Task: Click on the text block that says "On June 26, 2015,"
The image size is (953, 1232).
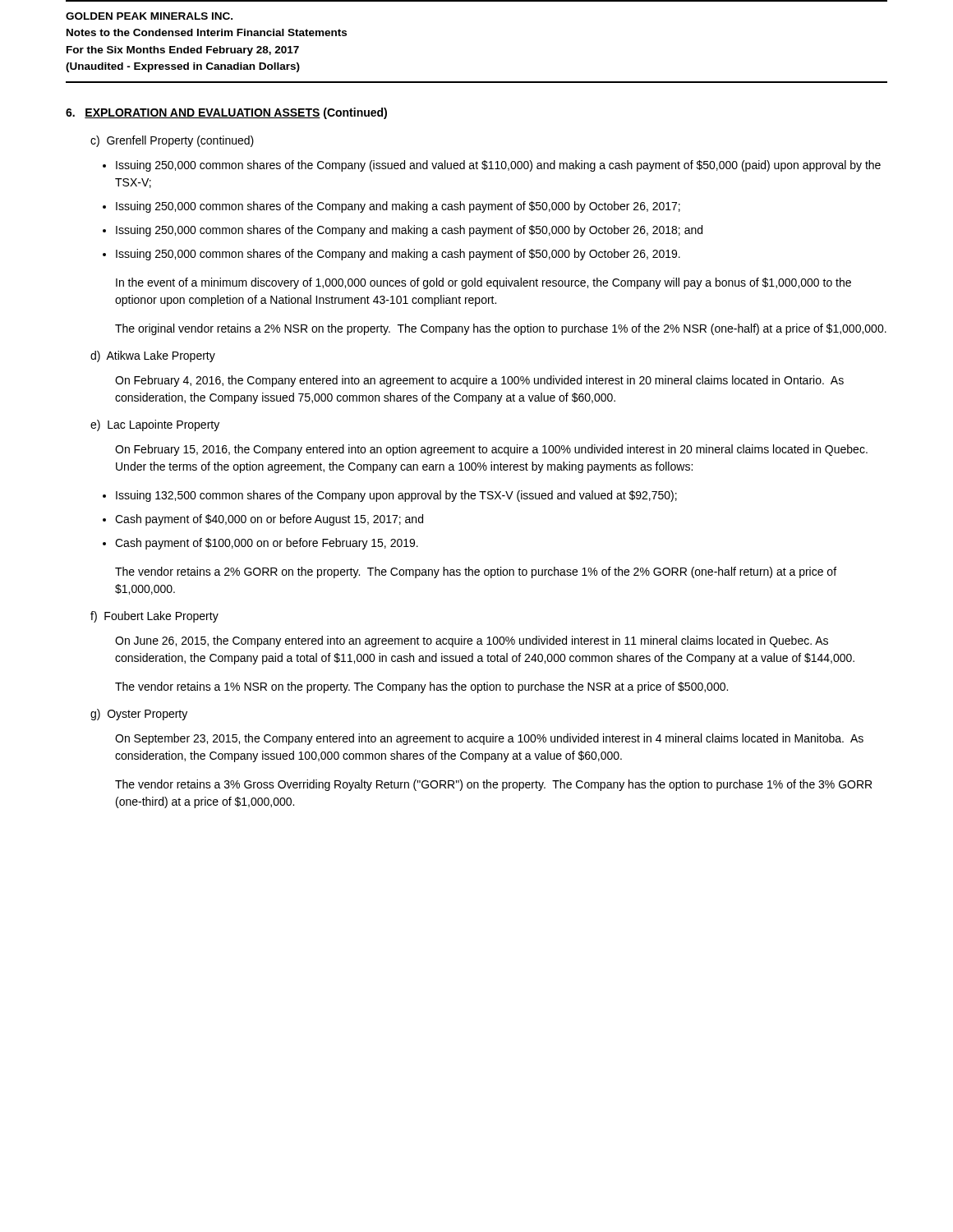Action: [485, 649]
